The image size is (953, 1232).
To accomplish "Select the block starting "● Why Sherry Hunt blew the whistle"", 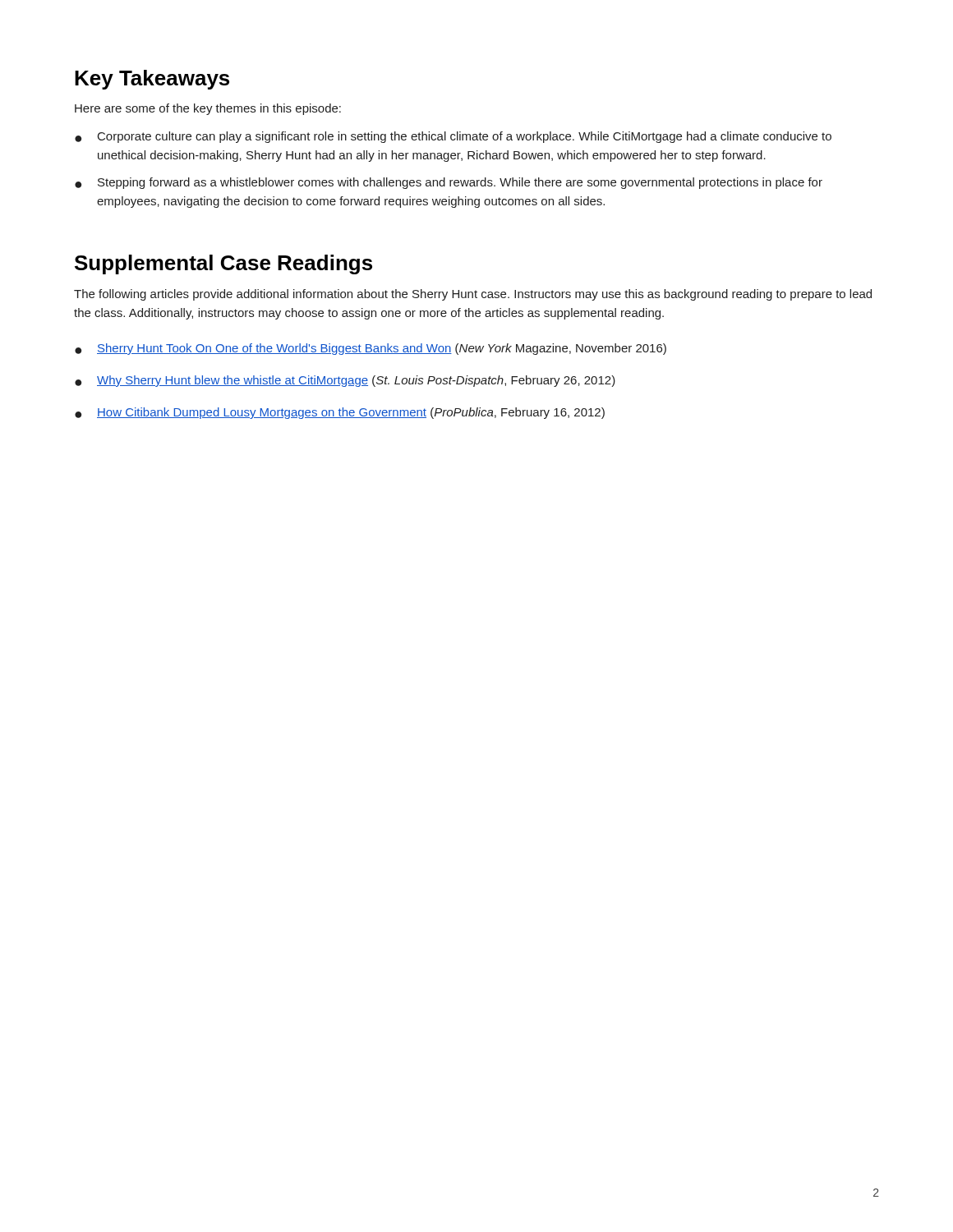I will click(476, 382).
